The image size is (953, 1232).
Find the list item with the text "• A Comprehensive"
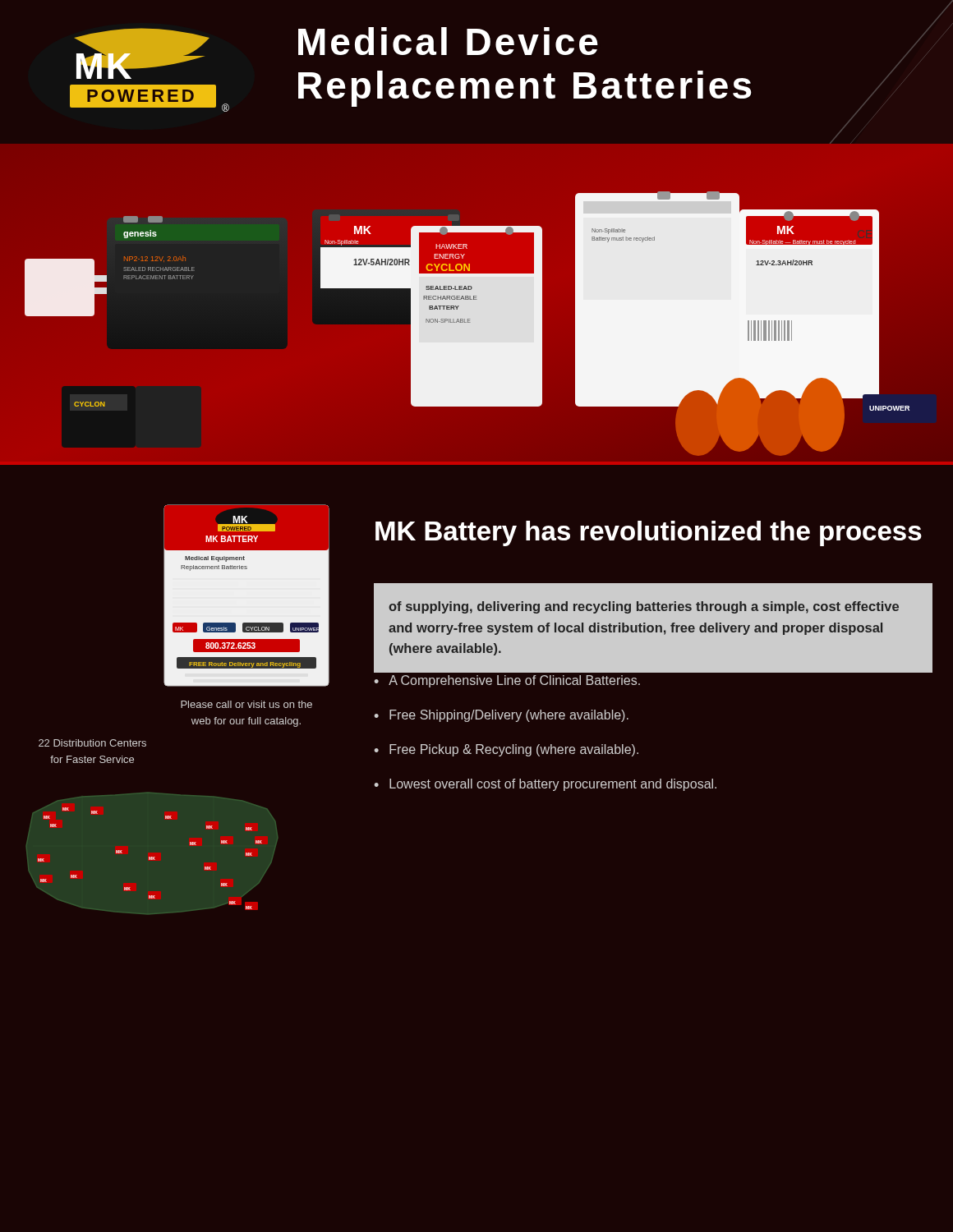click(507, 682)
